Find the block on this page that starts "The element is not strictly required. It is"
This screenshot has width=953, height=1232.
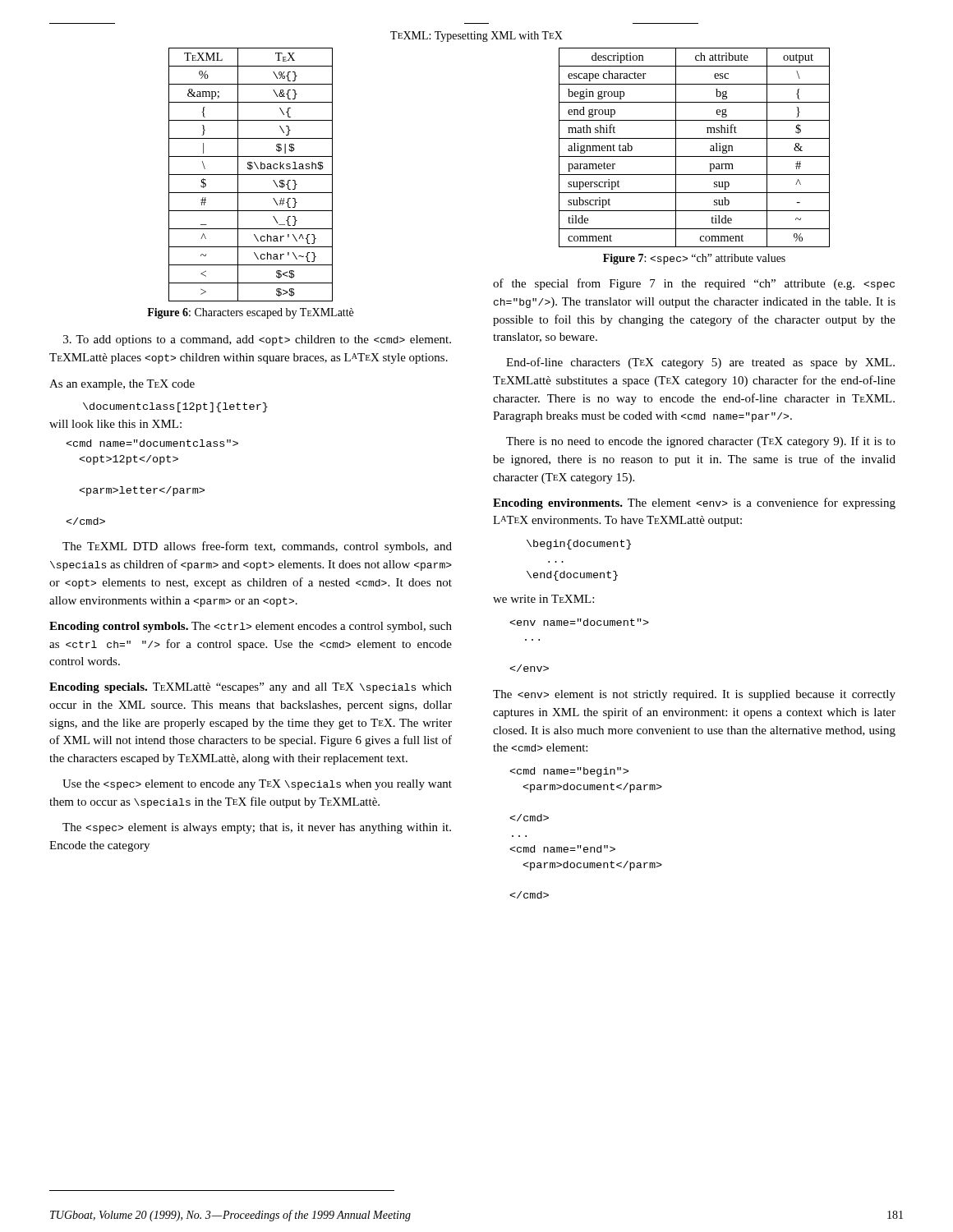[694, 721]
